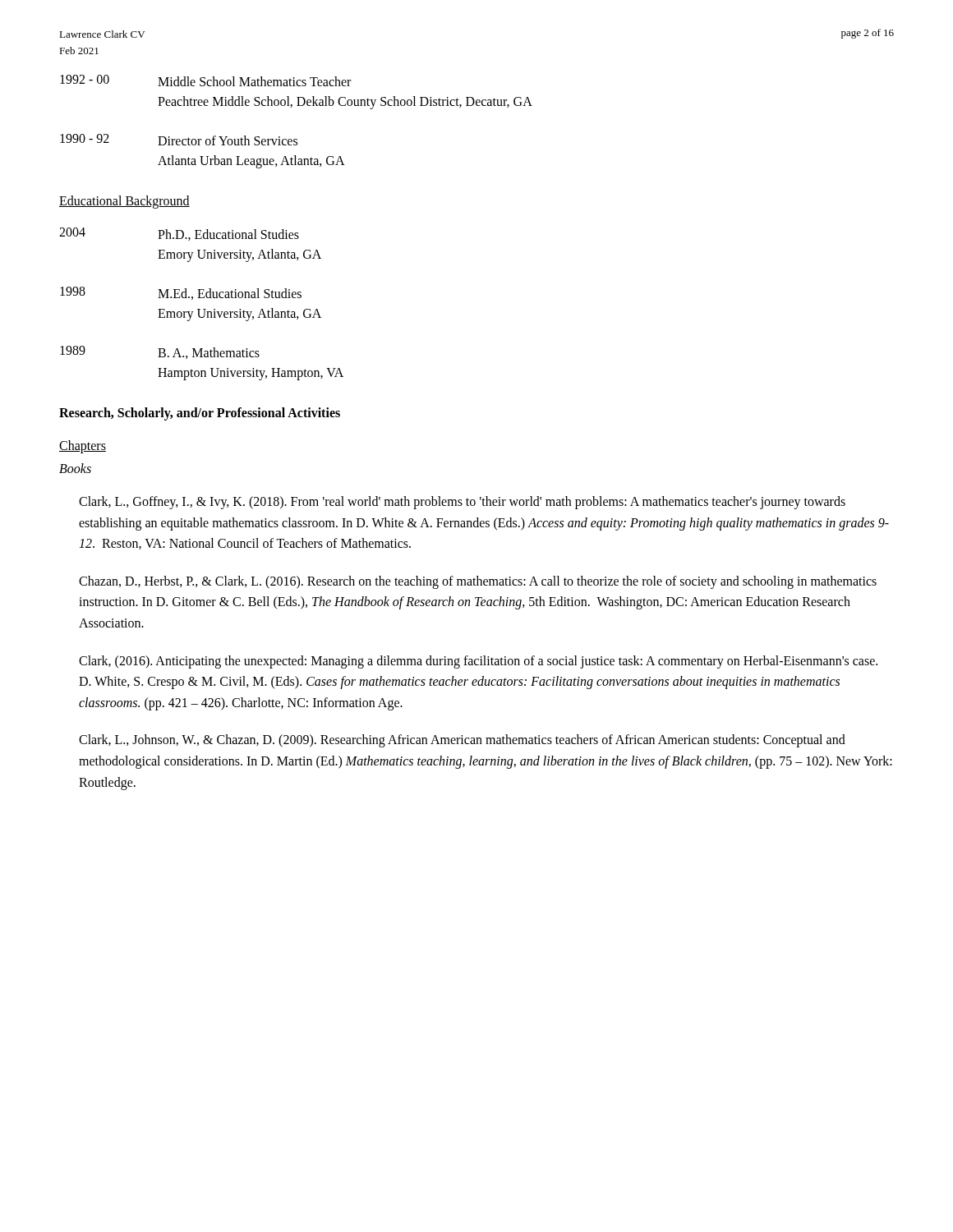Point to the text block starting "1990 - 92 Director of Youth Services"

point(179,140)
